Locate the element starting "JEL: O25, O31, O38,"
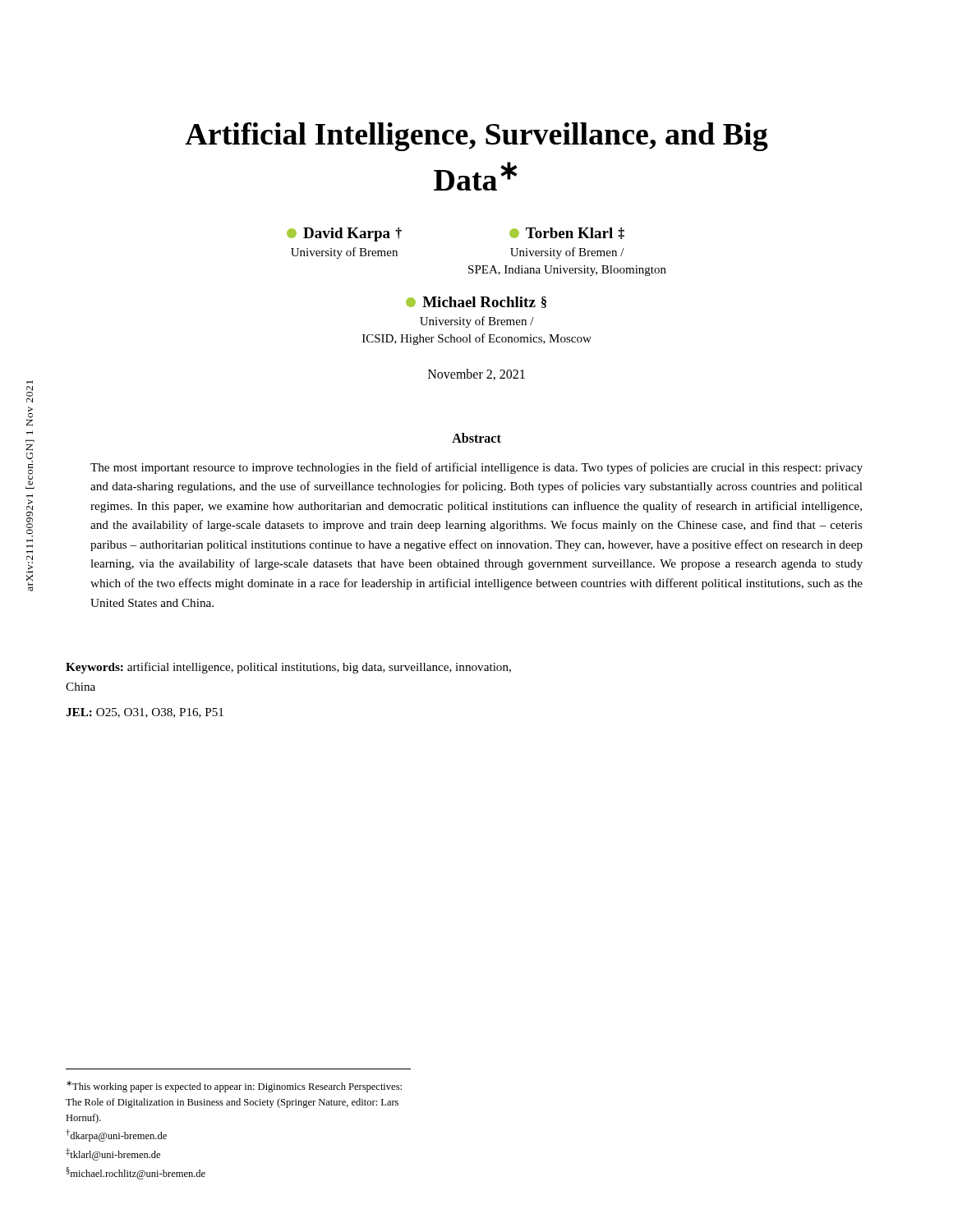The width and height of the screenshot is (953, 1232). pos(145,712)
